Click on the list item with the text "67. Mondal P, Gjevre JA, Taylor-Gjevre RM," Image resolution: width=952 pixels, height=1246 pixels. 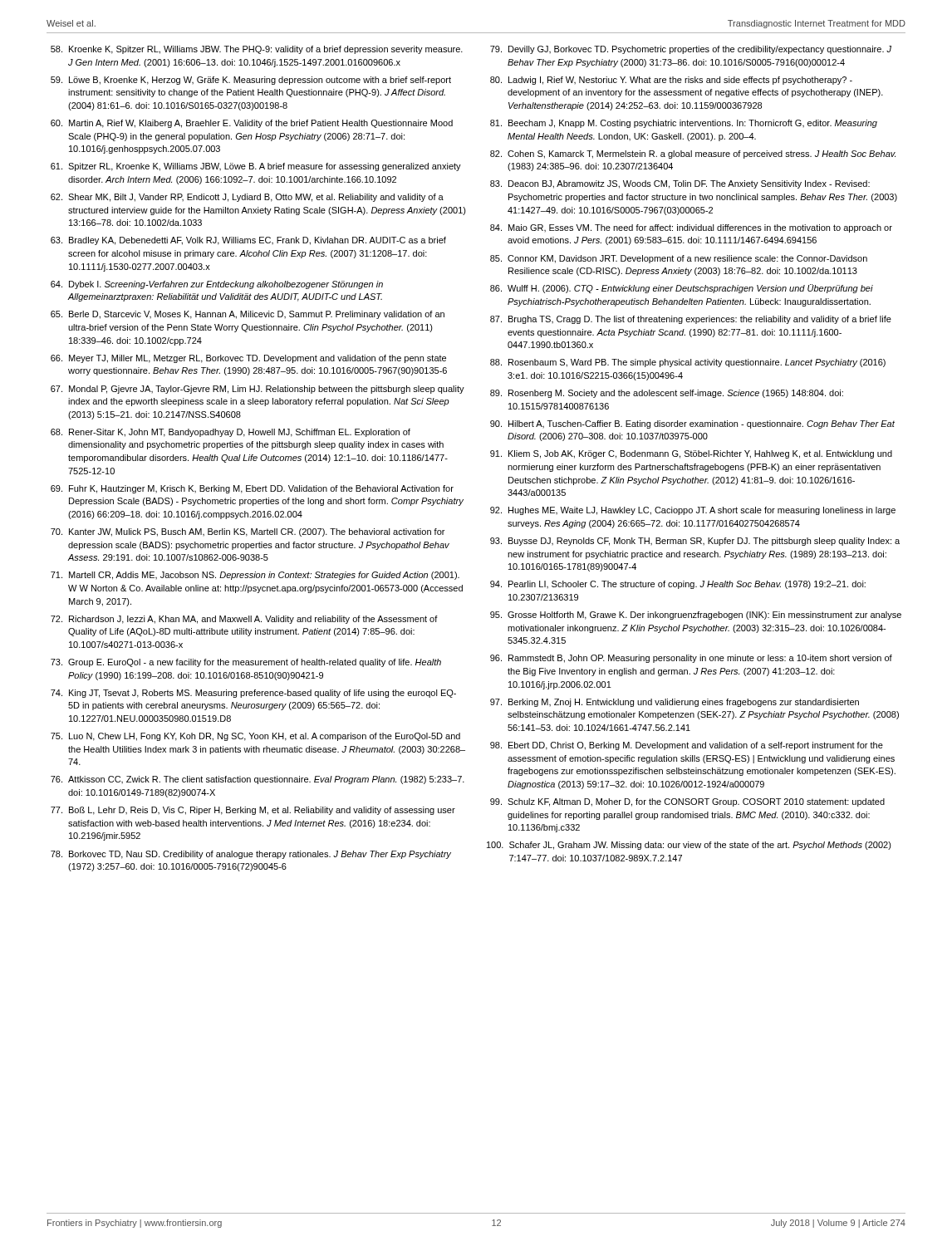[256, 402]
